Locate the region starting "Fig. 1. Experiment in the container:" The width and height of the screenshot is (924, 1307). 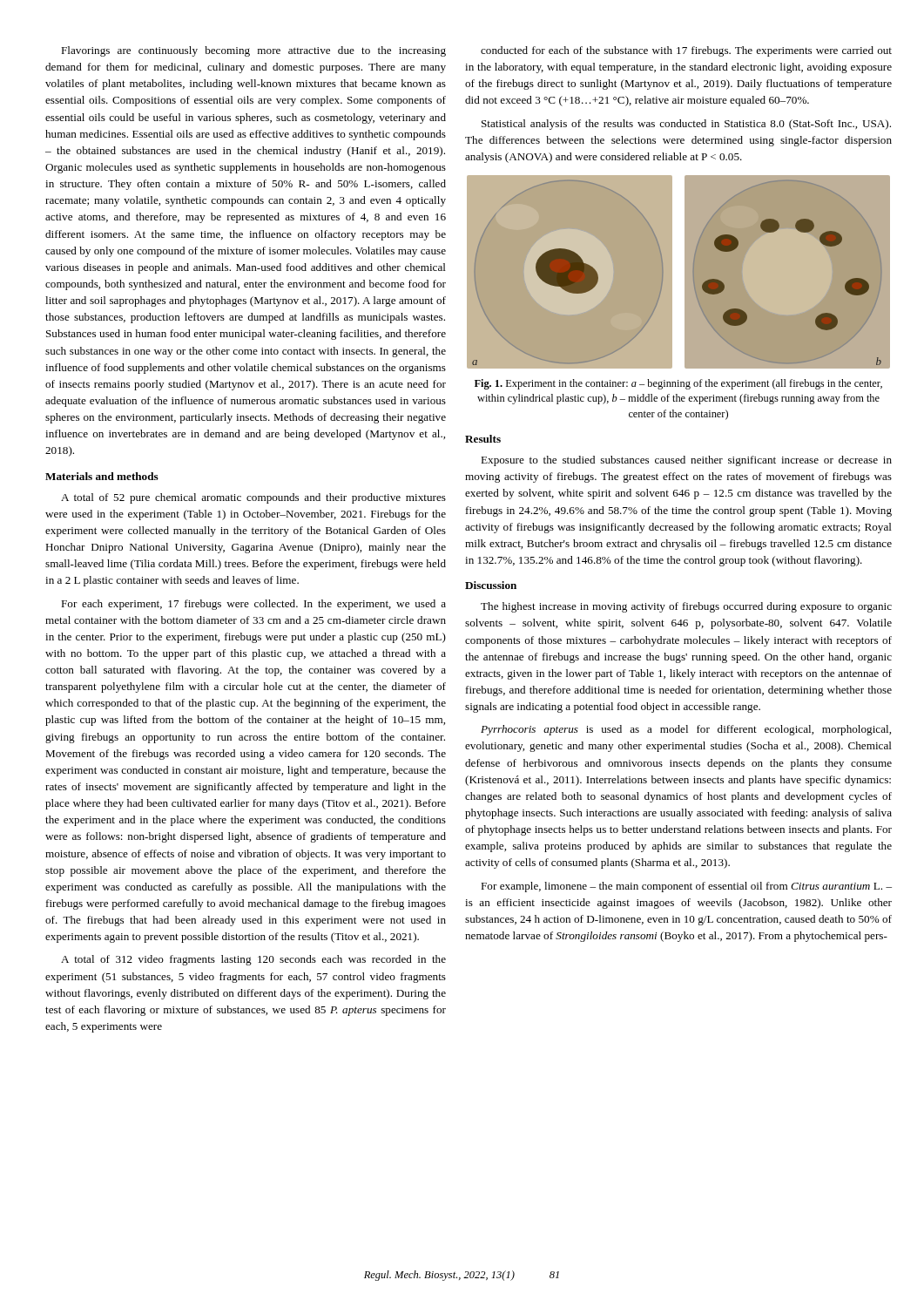coord(678,399)
